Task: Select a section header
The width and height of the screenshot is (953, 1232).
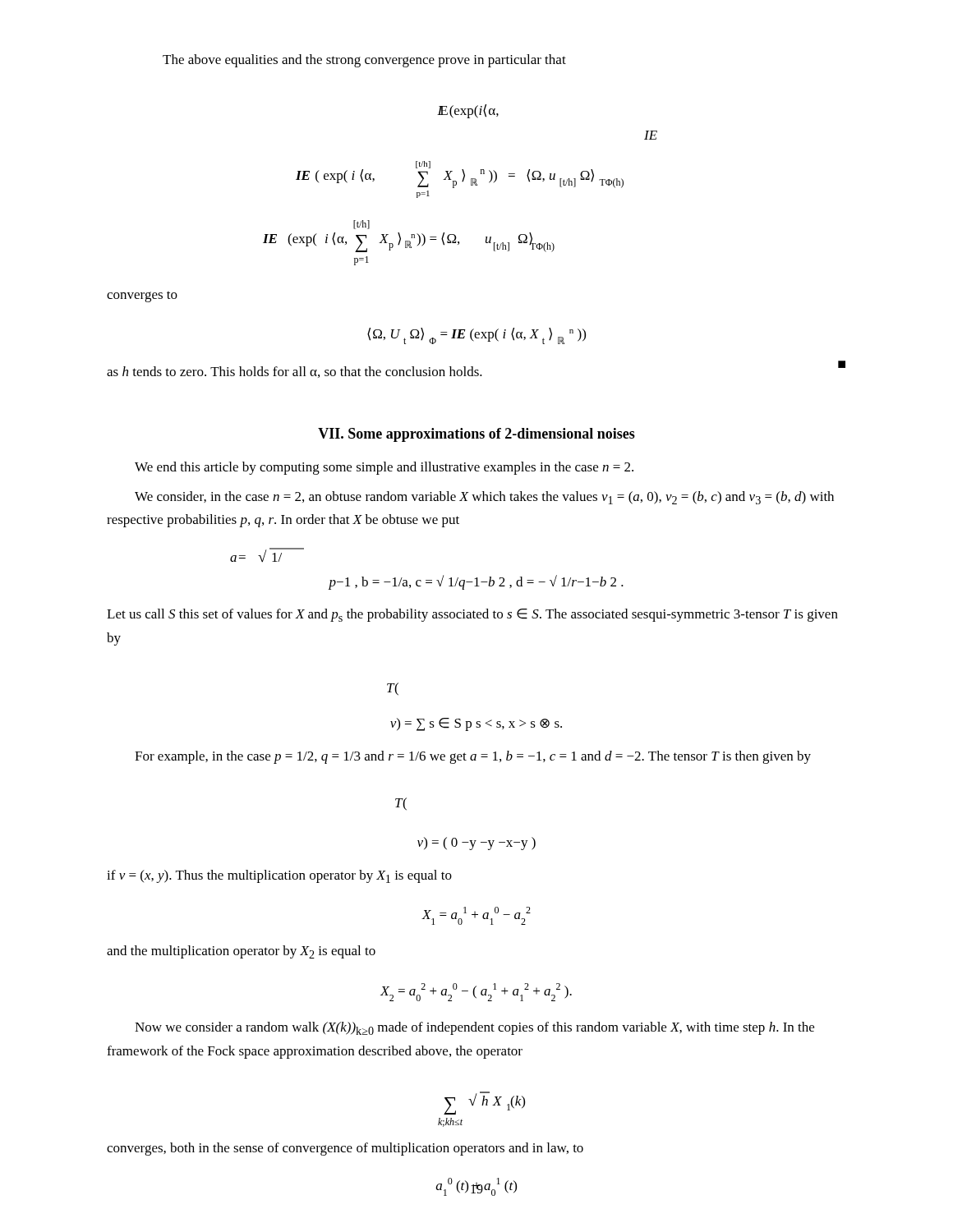Action: (x=476, y=434)
